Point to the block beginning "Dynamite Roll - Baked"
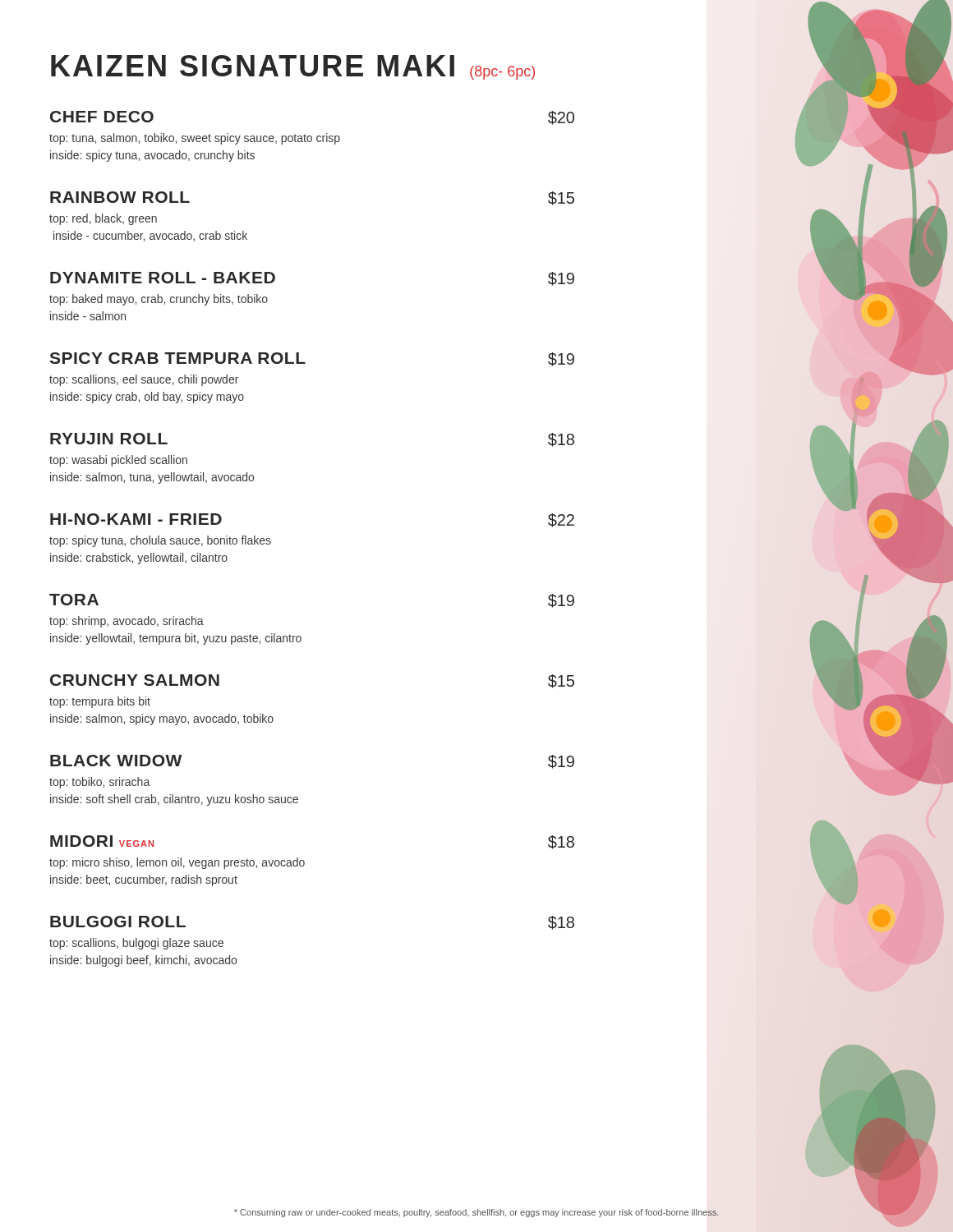 coord(167,281)
